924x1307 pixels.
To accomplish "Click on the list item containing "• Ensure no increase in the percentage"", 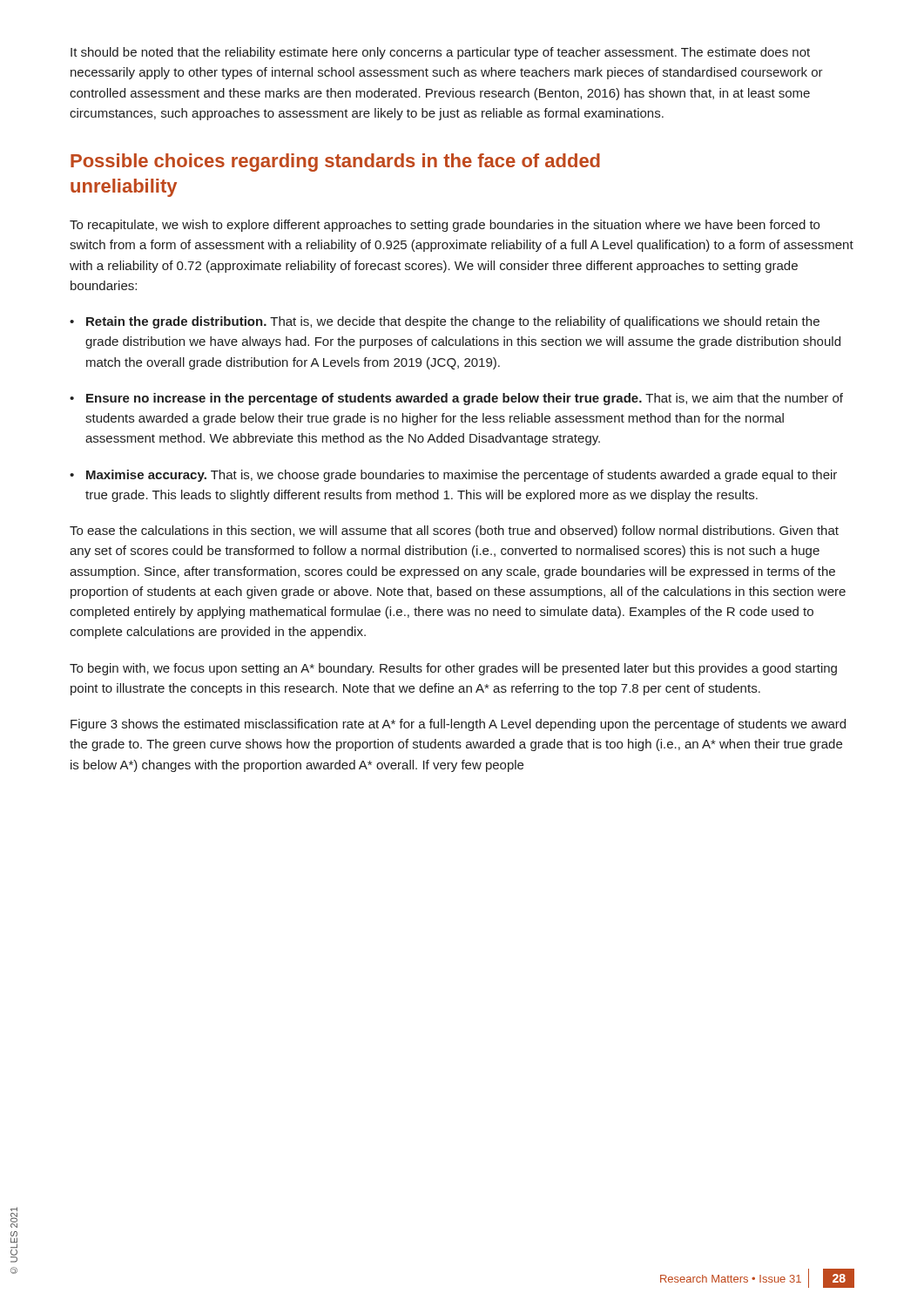I will tap(462, 418).
